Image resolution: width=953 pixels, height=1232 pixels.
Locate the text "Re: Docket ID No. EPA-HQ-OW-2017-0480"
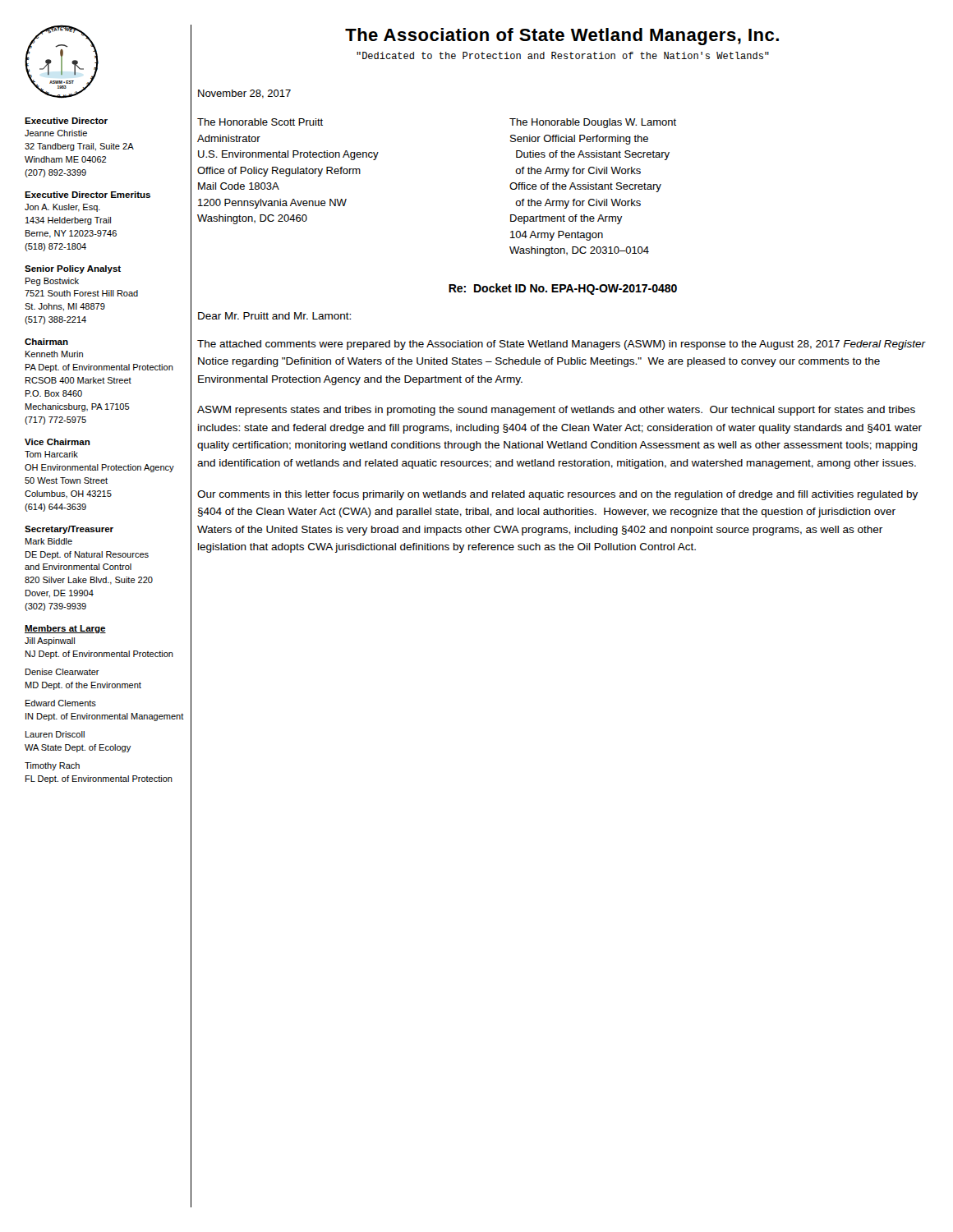(563, 288)
